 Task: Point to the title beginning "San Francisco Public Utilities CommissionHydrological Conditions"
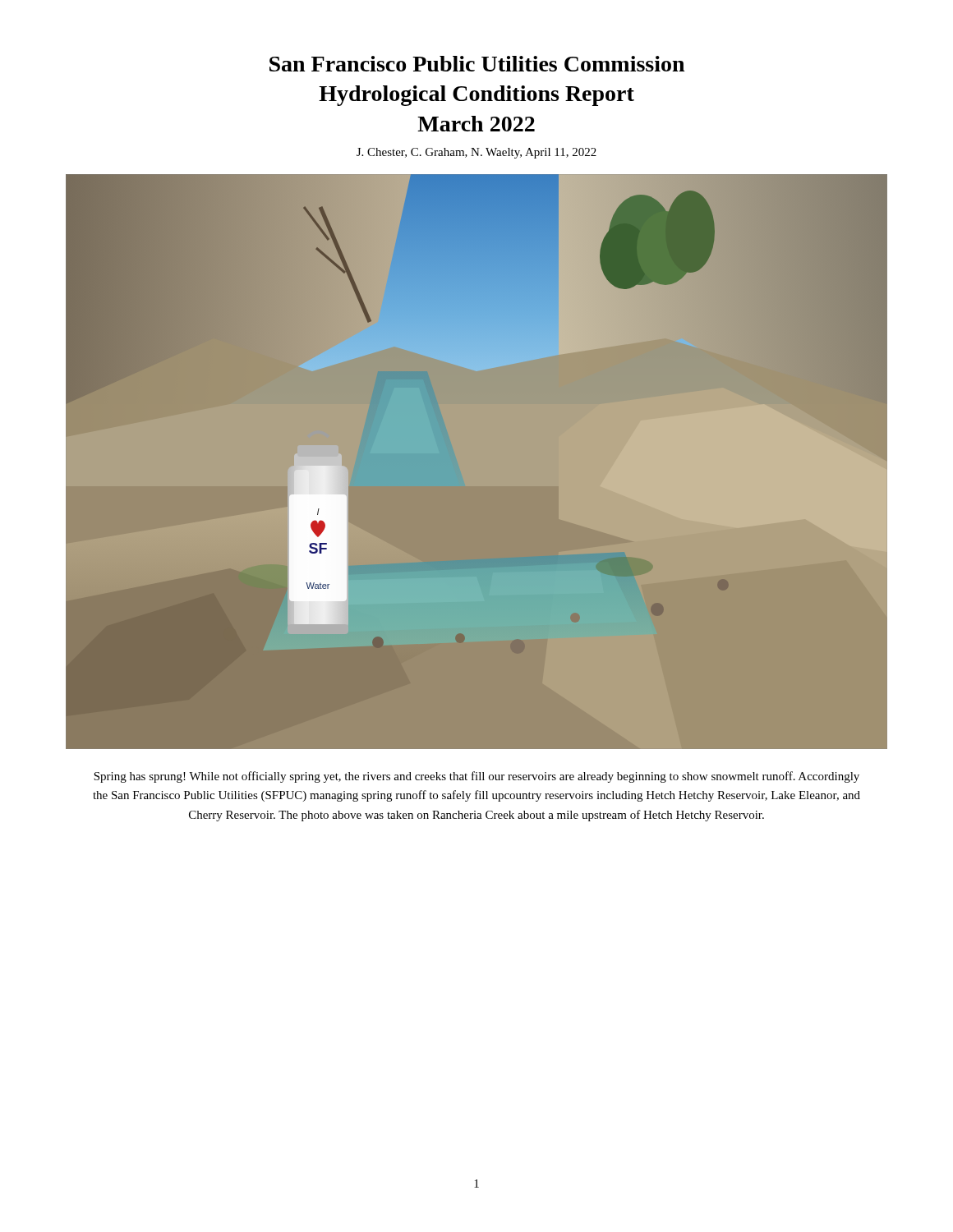[x=476, y=94]
